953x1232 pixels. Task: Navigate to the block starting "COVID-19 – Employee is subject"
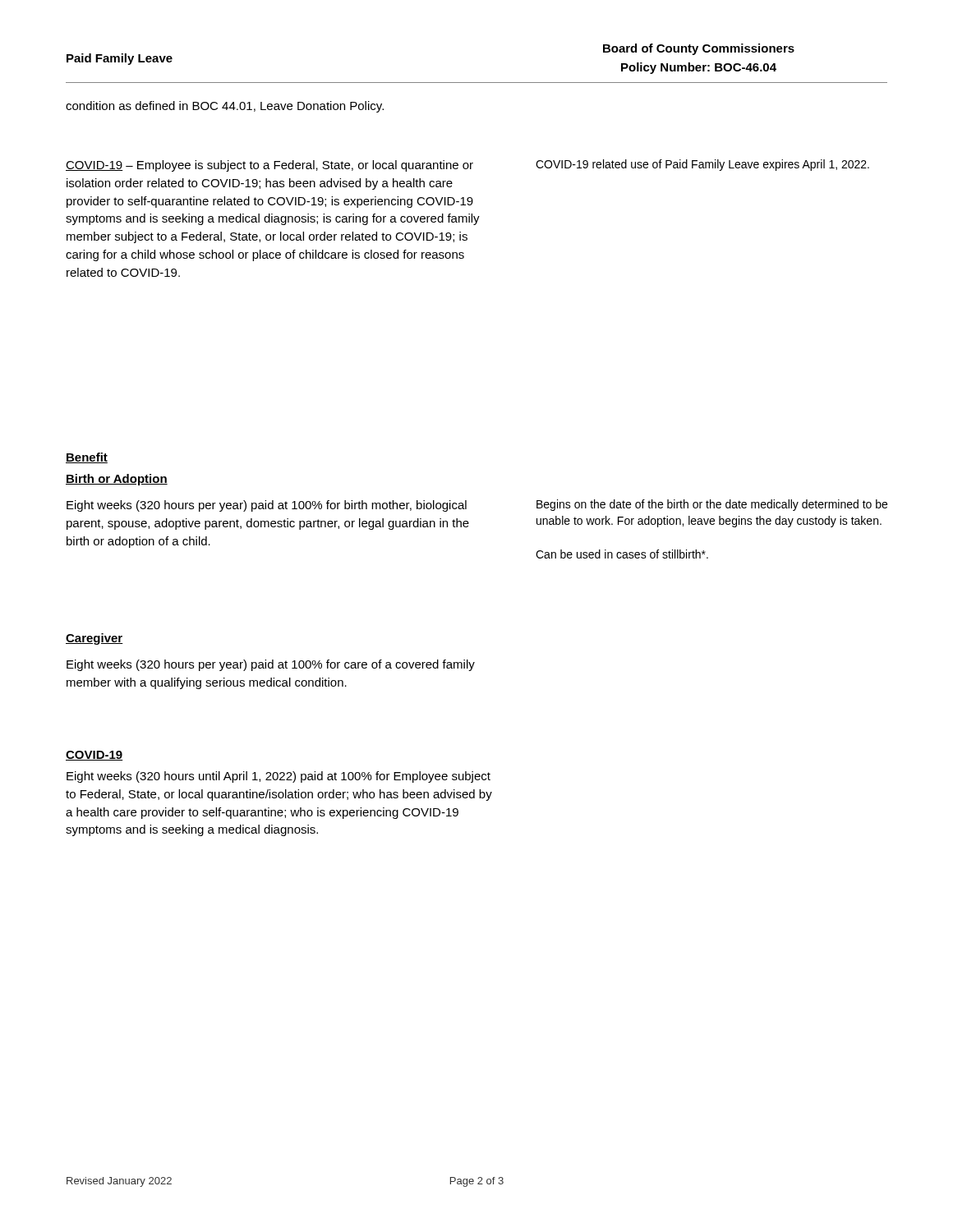[x=273, y=218]
